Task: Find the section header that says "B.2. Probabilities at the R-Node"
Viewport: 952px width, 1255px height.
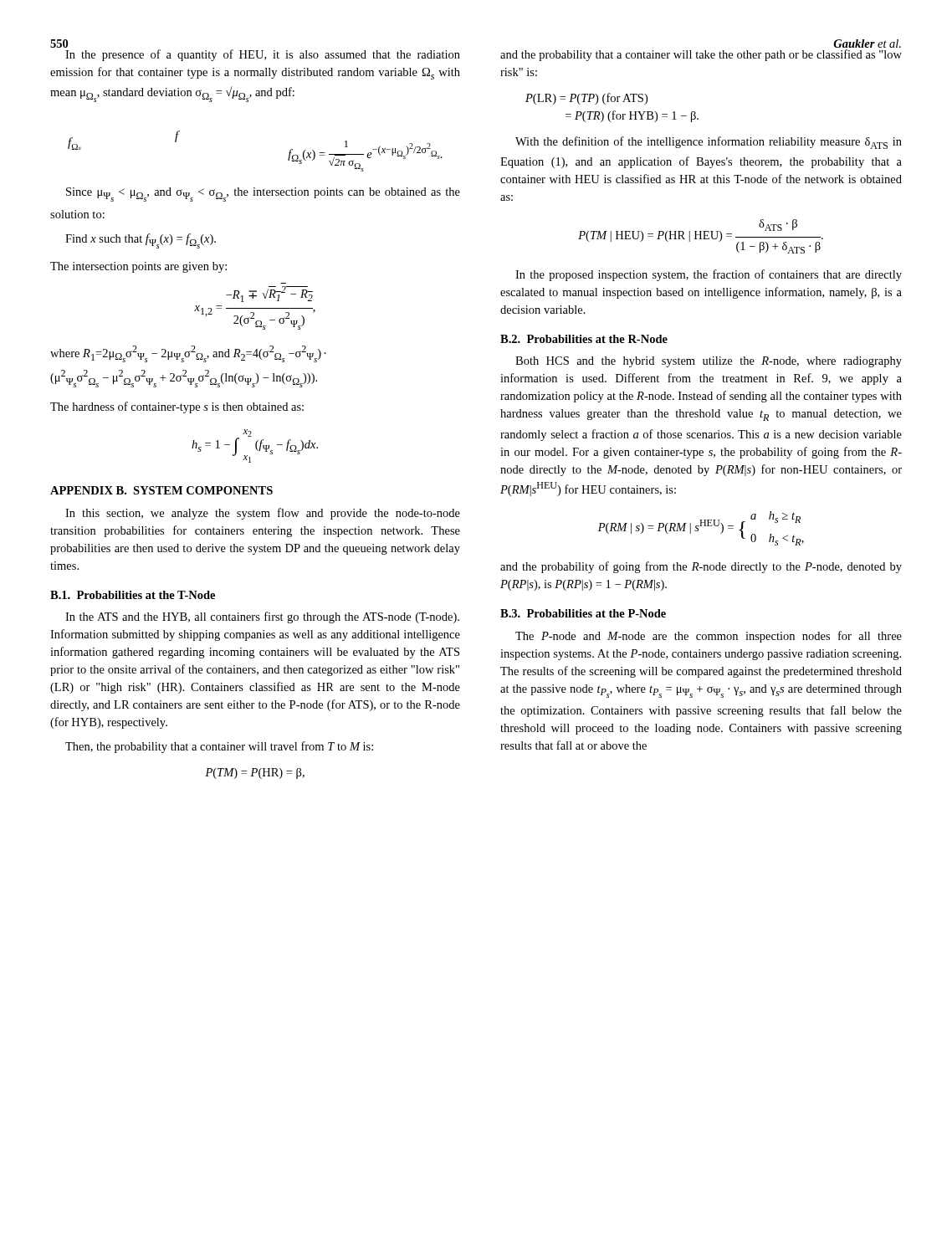Action: pos(584,339)
